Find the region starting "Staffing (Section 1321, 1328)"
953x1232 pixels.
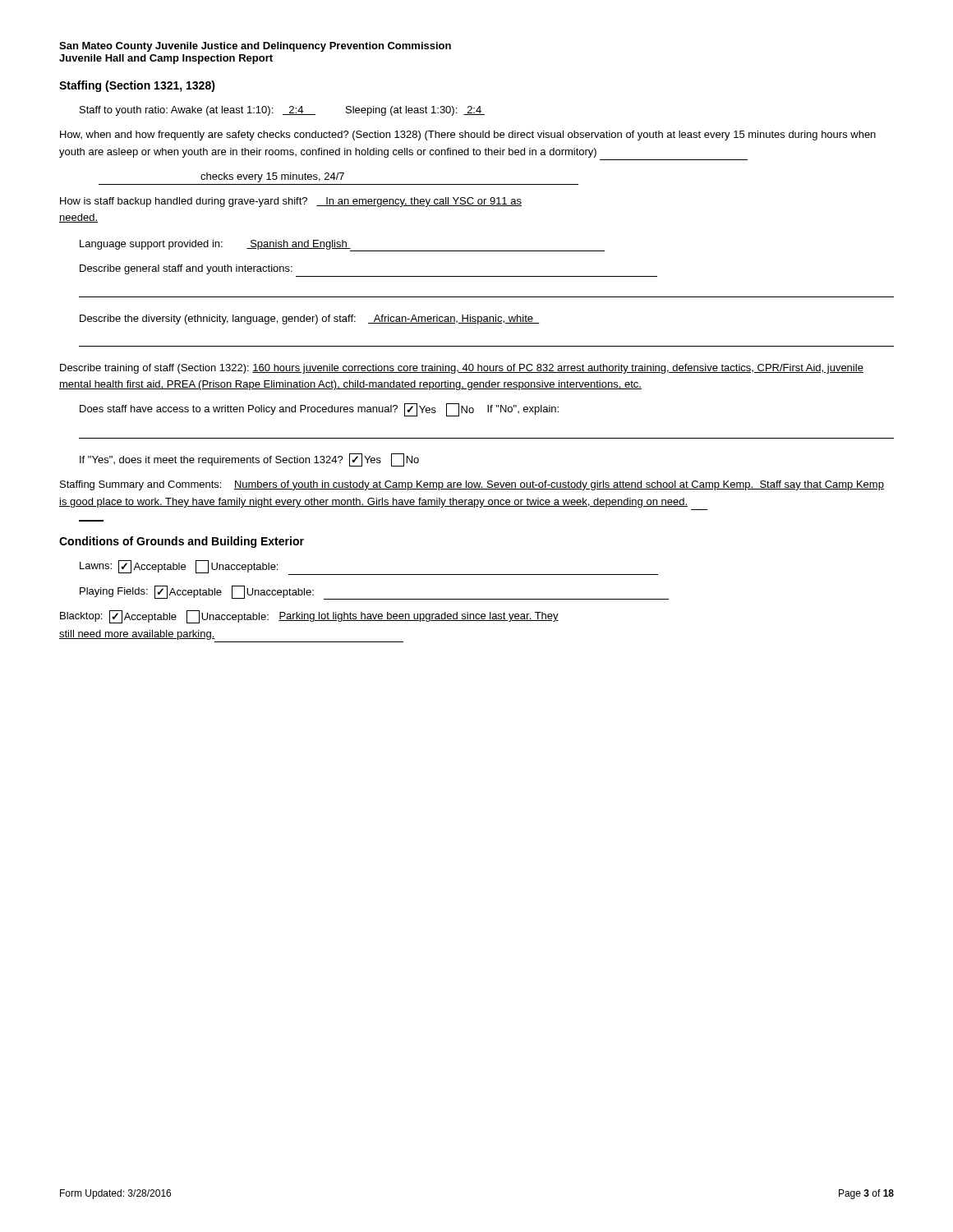[137, 85]
